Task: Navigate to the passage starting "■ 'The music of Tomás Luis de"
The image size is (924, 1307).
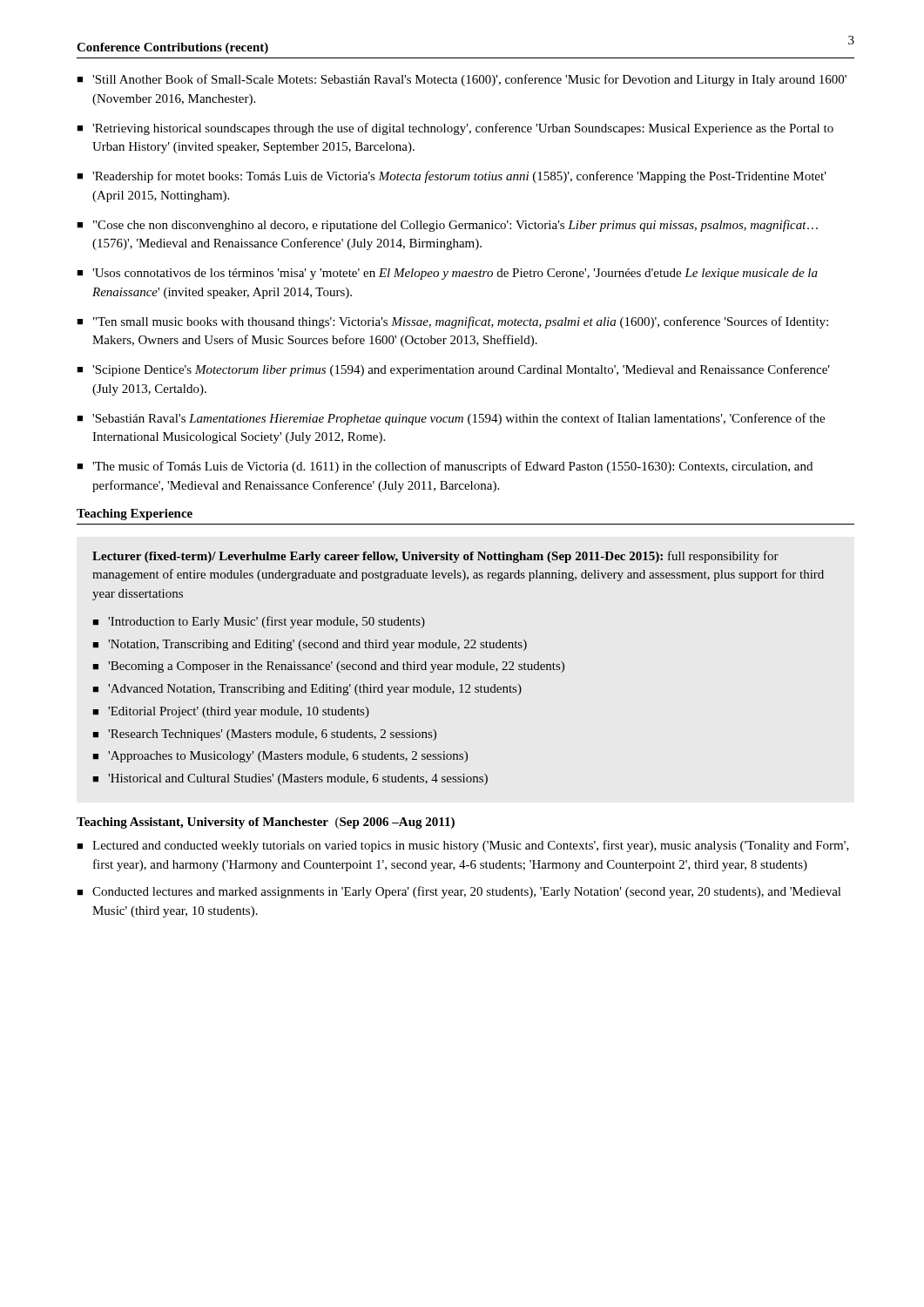Action: point(465,476)
